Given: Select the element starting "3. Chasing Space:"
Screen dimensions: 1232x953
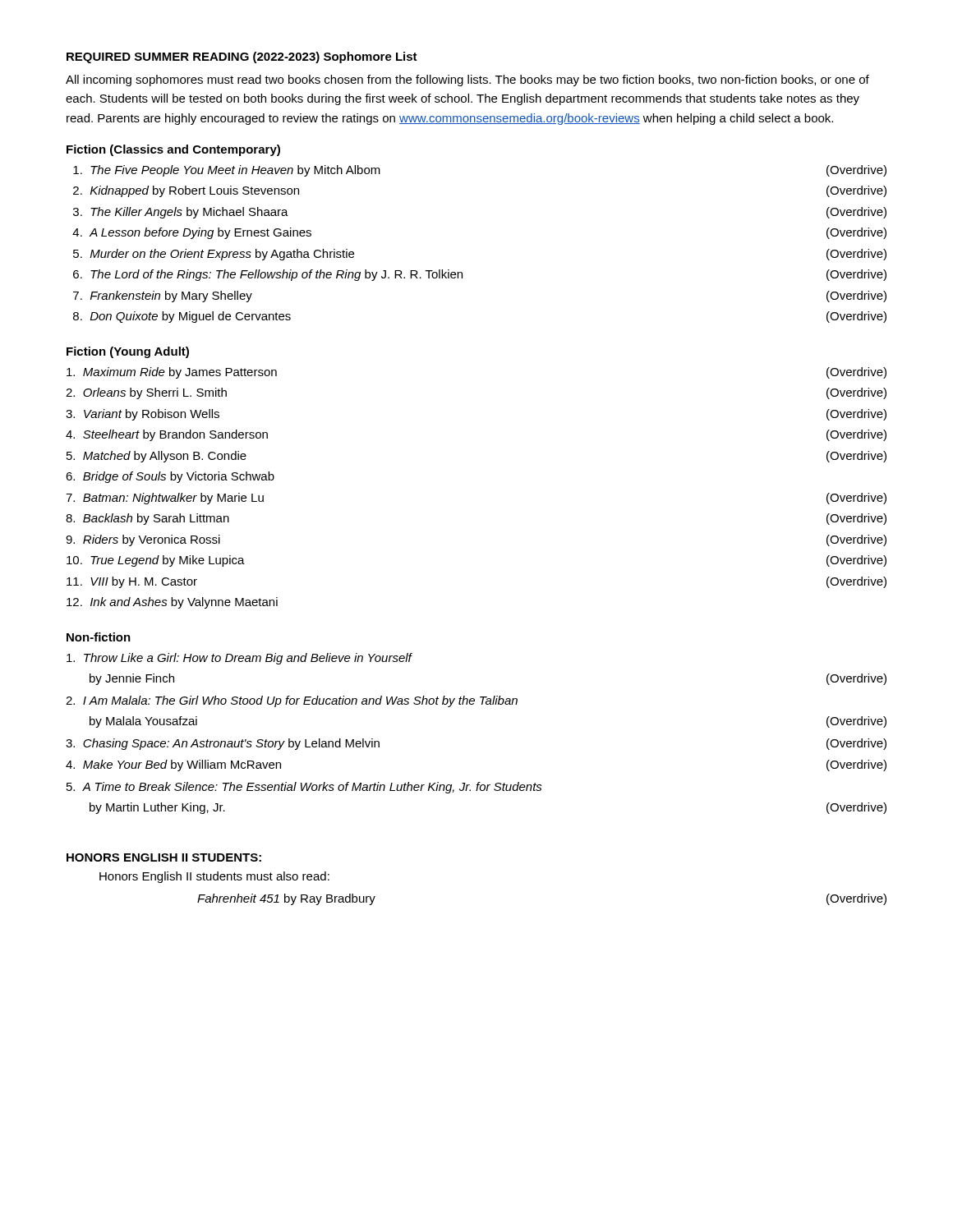Looking at the screenshot, I should [233, 743].
